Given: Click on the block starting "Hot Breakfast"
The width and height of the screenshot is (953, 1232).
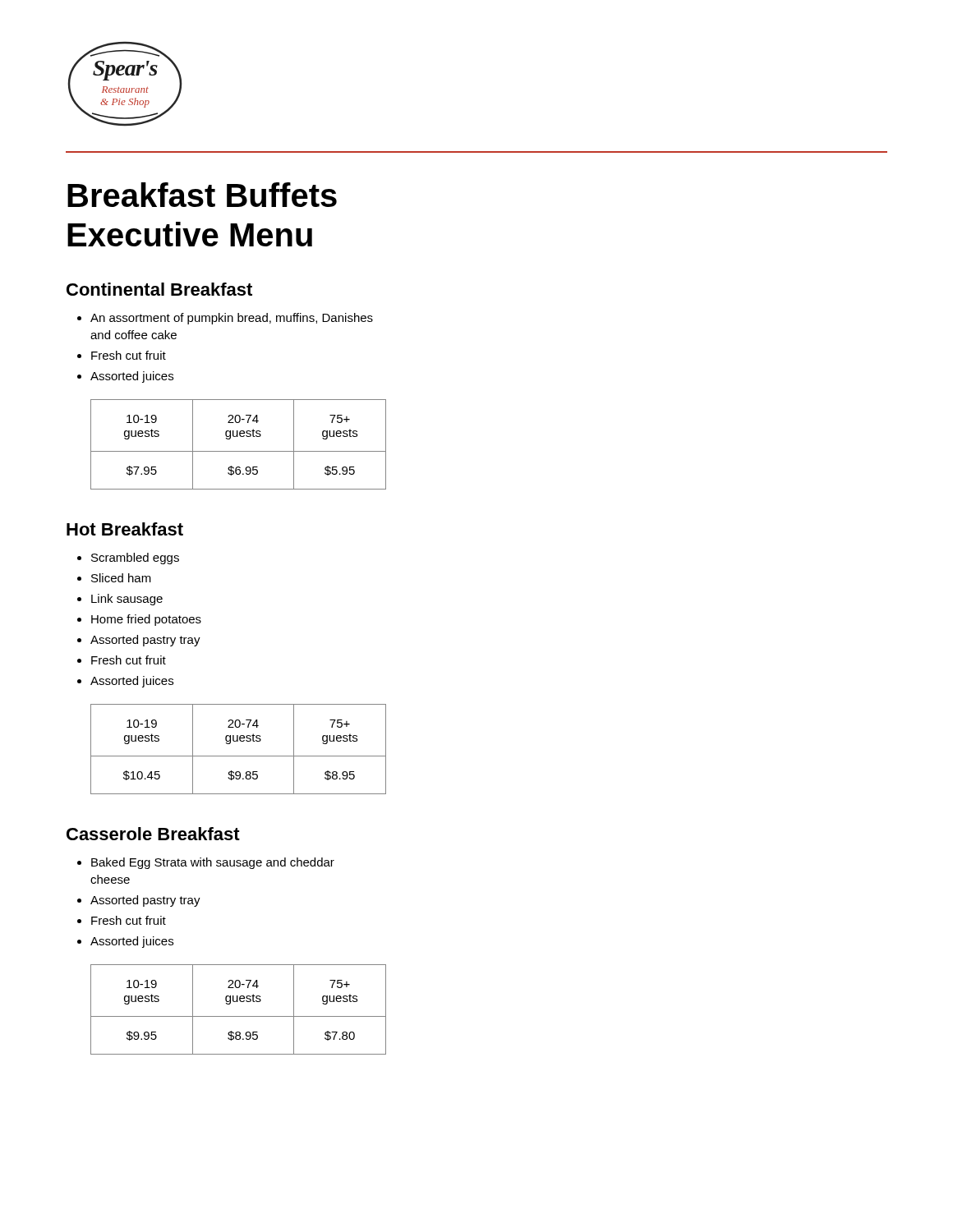Looking at the screenshot, I should coord(125,529).
